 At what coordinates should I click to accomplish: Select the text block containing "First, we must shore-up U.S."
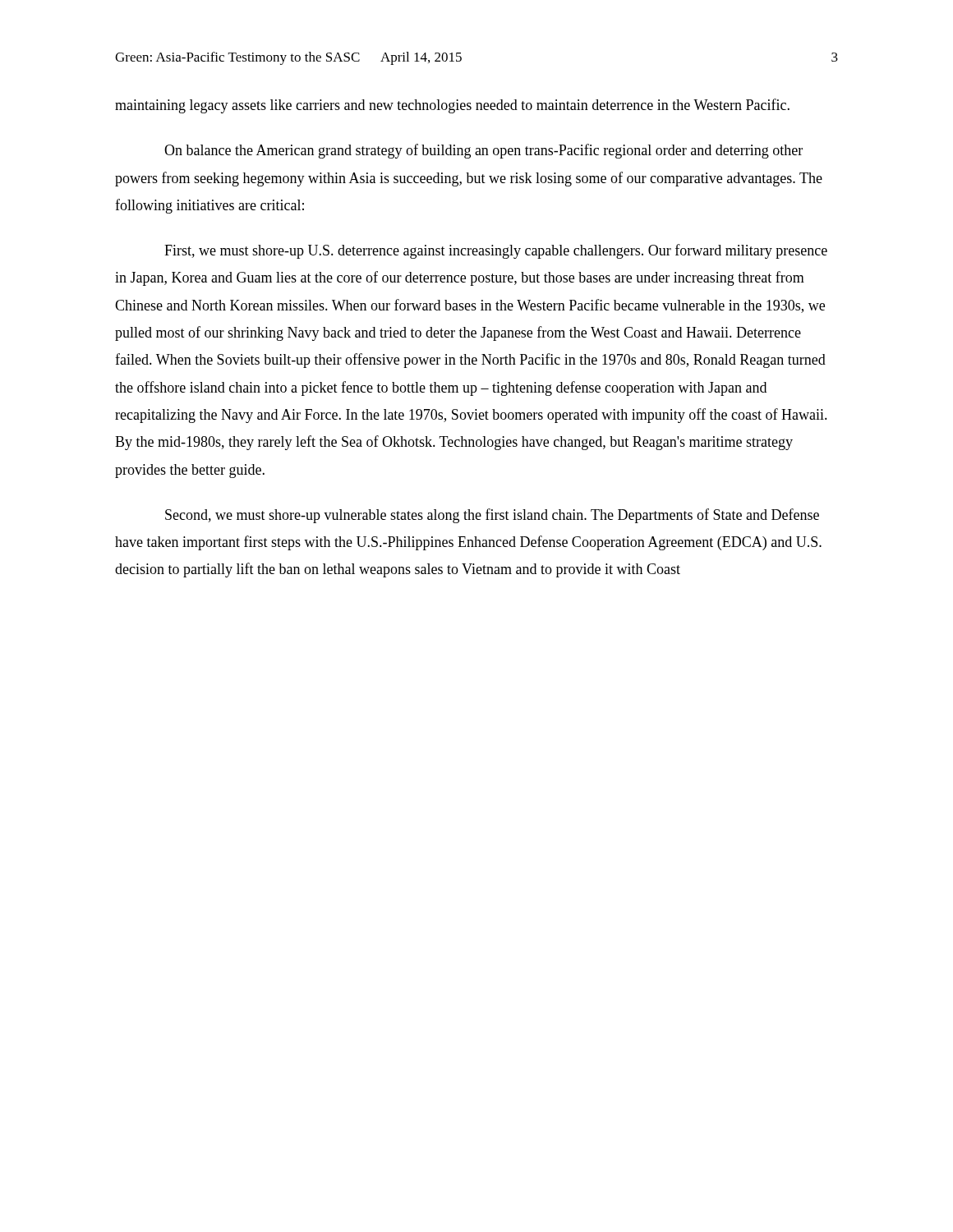471,360
